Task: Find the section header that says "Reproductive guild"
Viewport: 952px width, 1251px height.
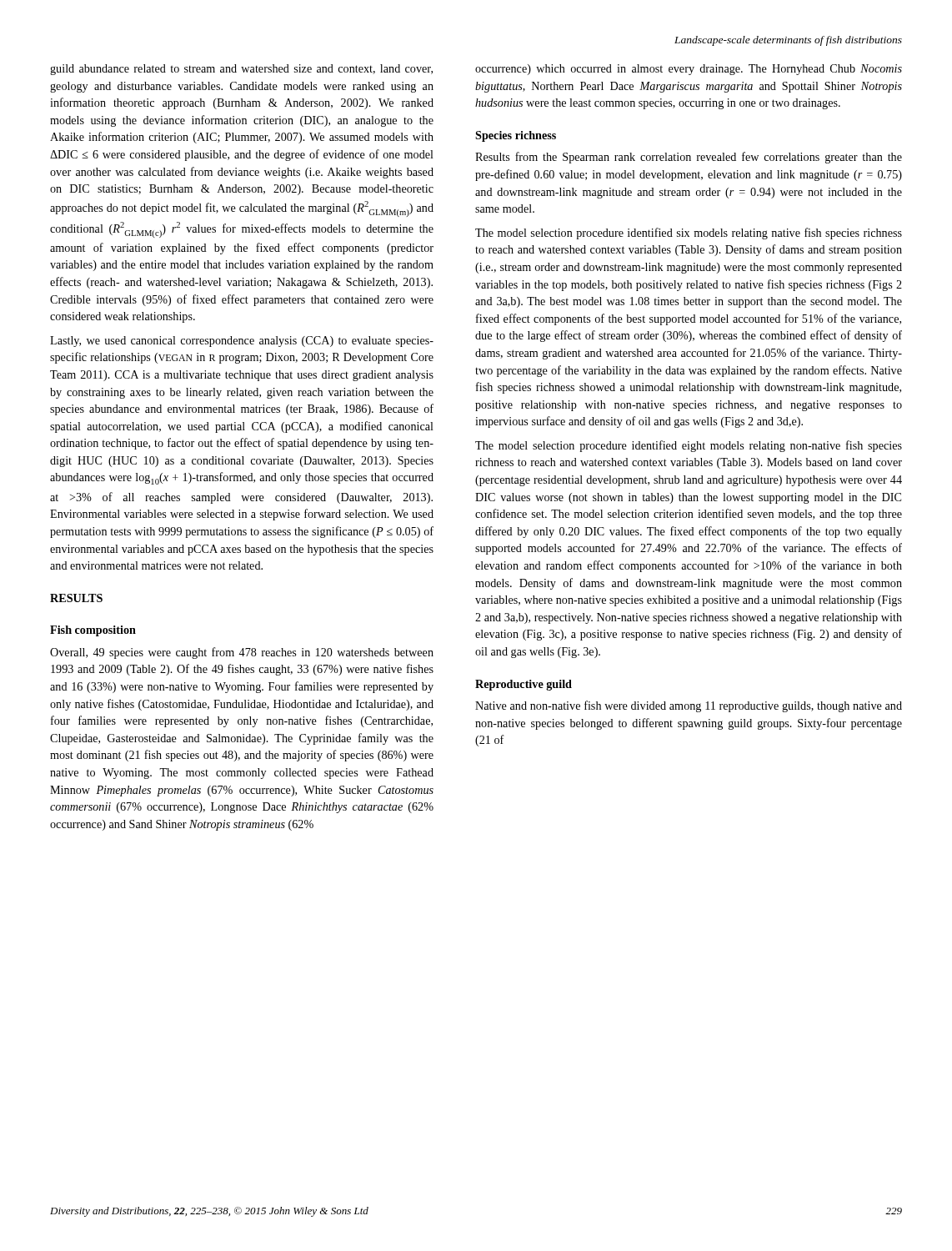Action: 524,684
